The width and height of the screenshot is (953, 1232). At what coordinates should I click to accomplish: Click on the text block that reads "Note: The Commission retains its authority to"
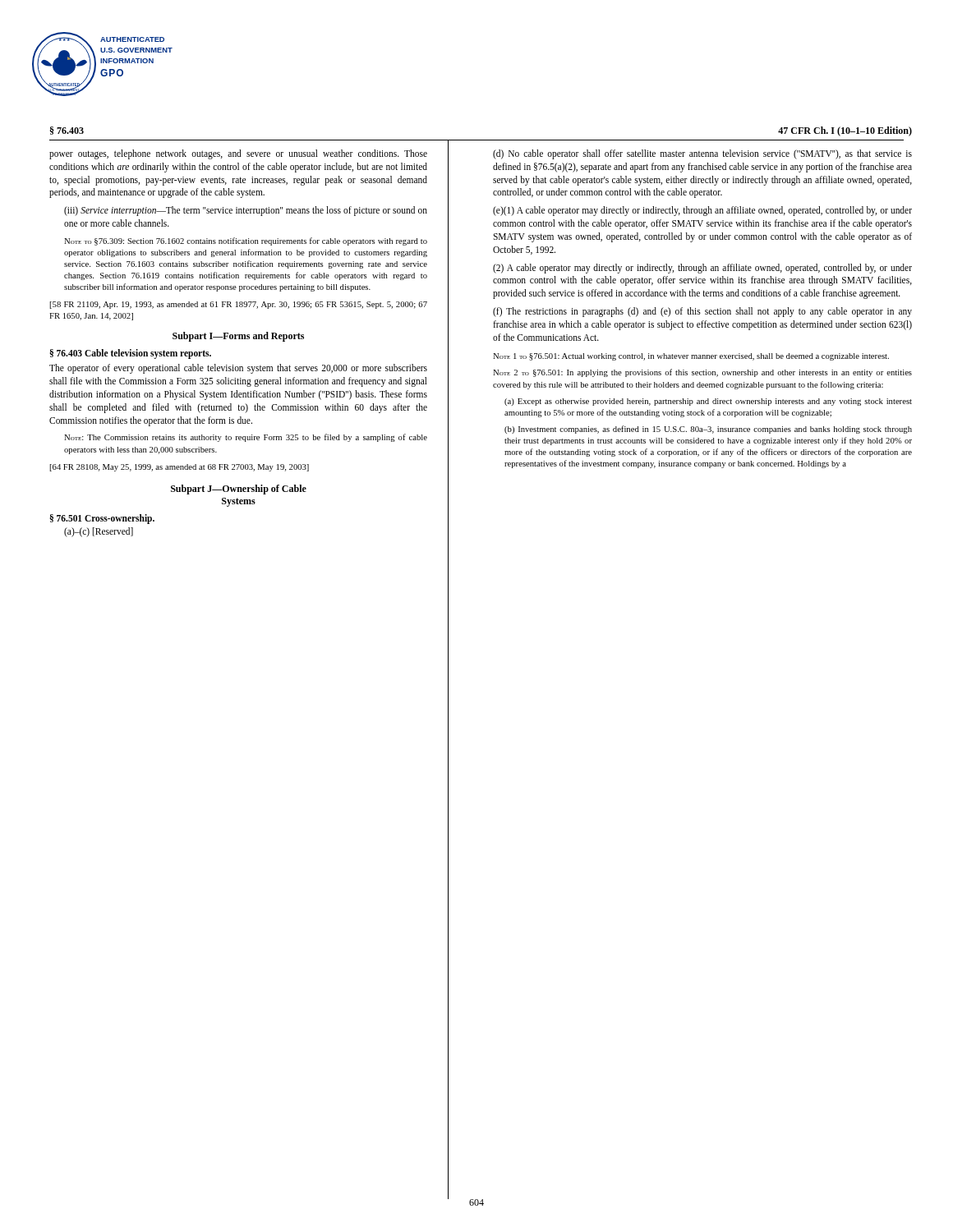246,444
